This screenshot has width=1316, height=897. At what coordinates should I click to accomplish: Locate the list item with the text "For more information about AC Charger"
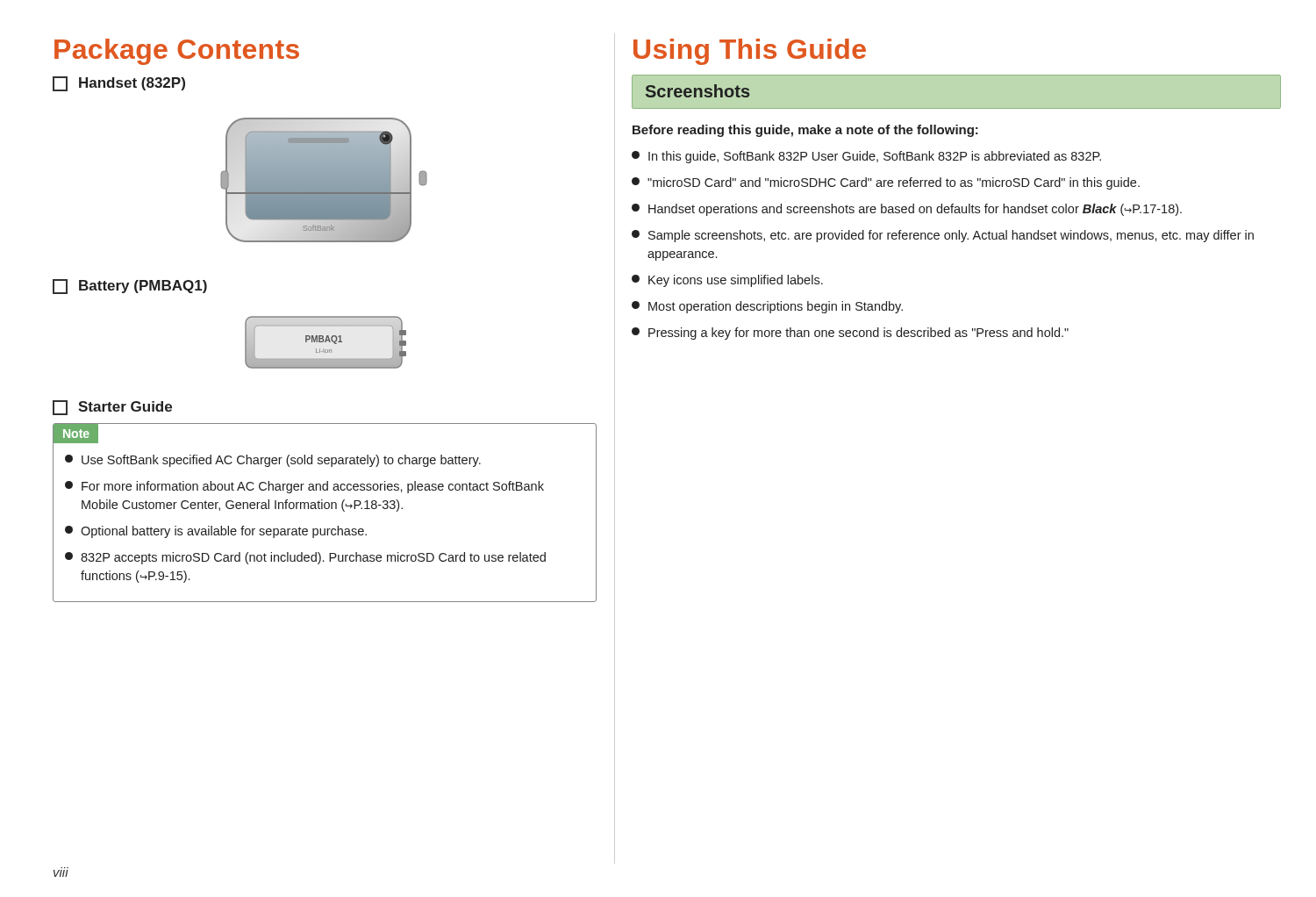point(325,496)
